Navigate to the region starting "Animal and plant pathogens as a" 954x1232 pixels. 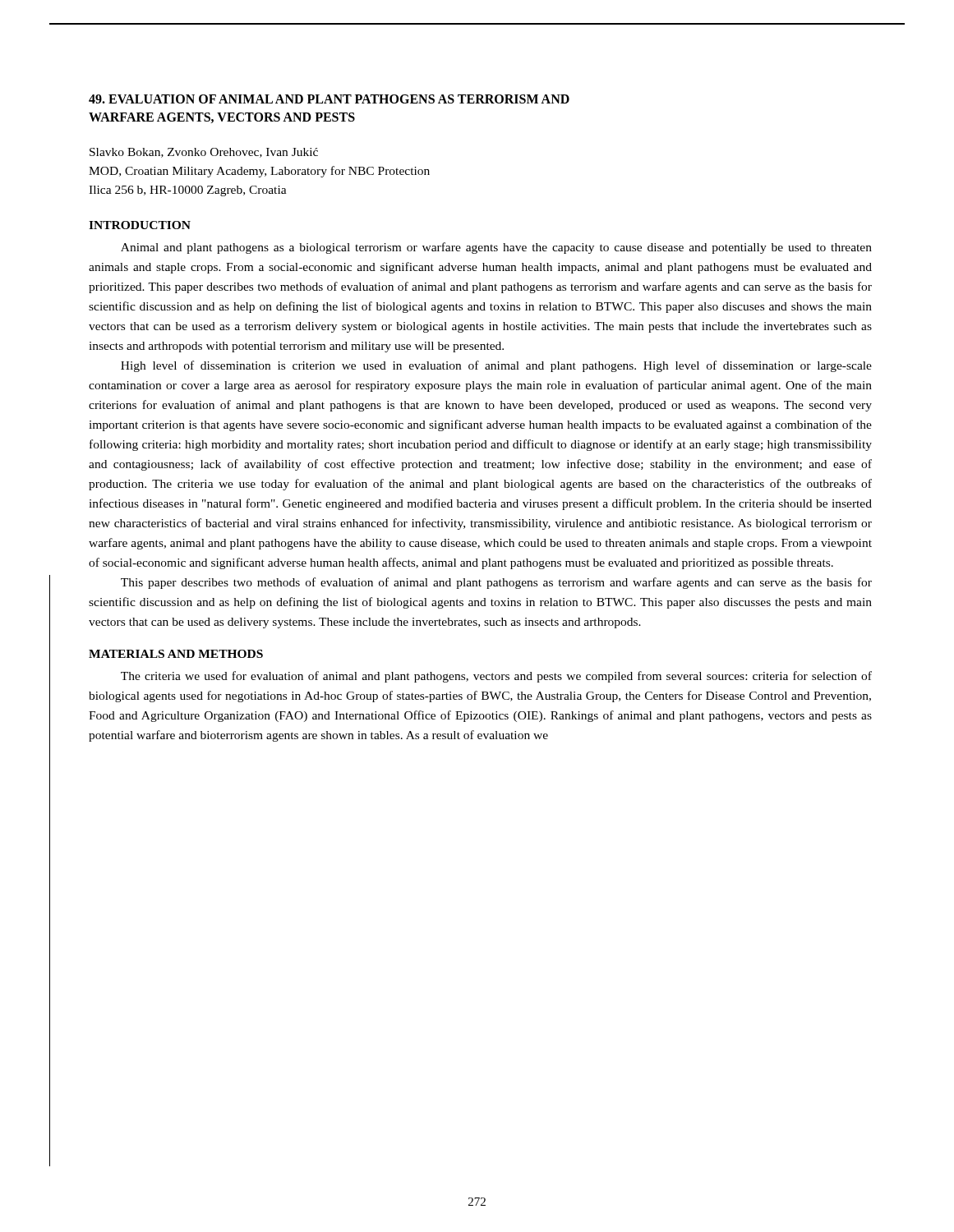[x=480, y=434]
